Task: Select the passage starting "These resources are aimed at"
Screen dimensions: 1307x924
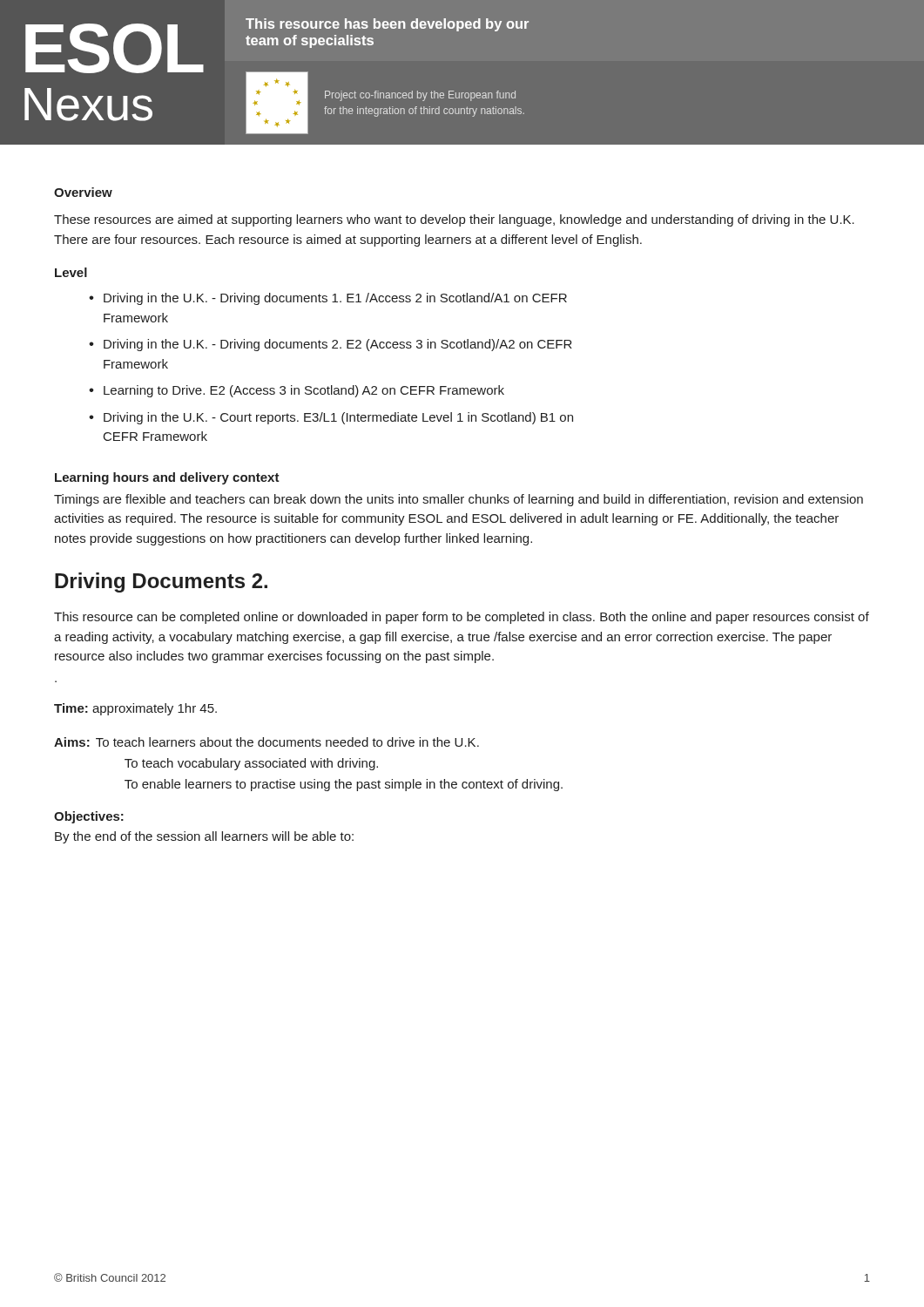Action: tap(454, 229)
